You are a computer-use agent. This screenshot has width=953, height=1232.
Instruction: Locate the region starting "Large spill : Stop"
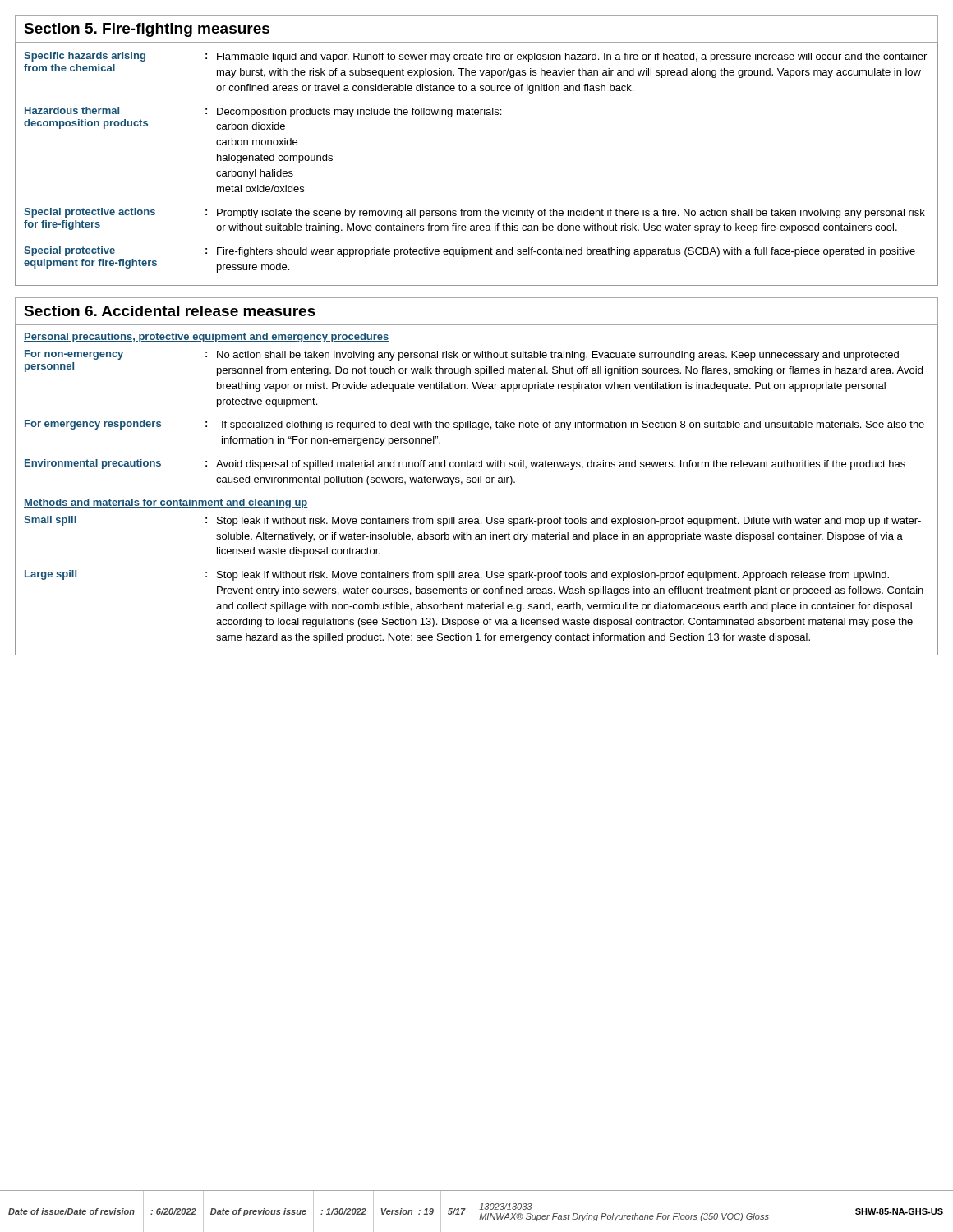pos(476,606)
